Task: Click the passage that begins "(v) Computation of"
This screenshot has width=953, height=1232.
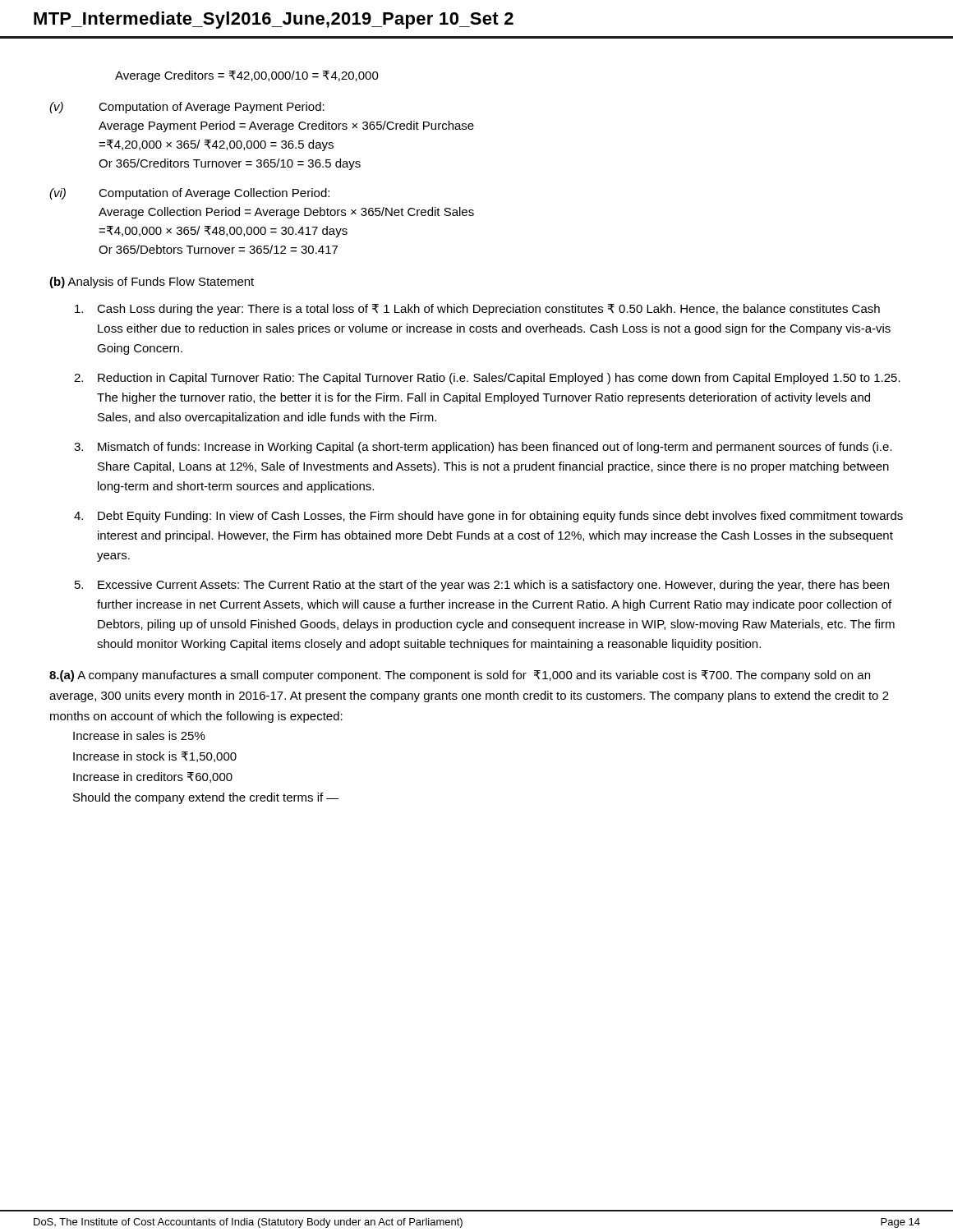Action: click(x=476, y=135)
